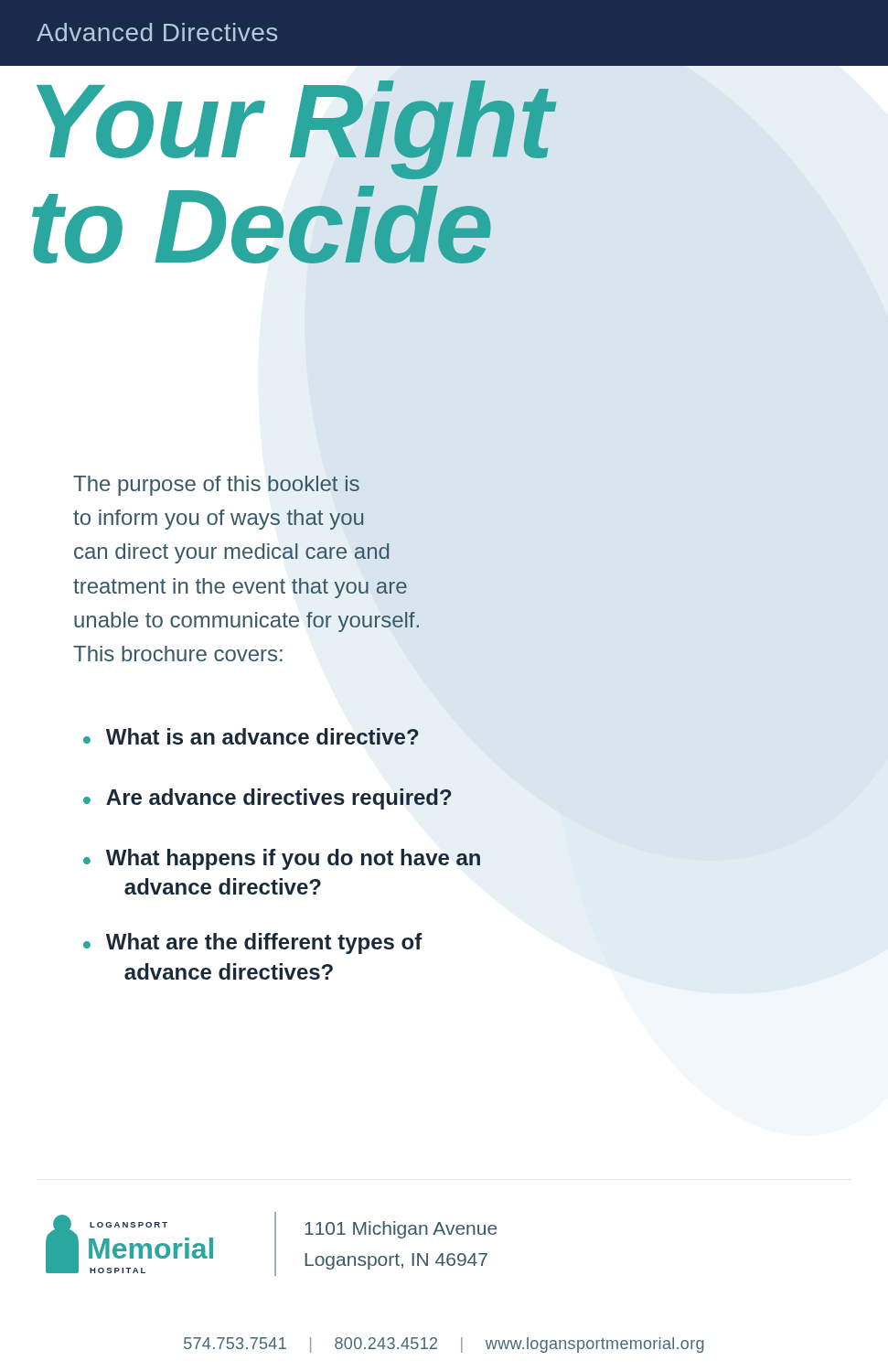Locate a logo
This screenshot has height=1372, width=888.
pos(142,1244)
